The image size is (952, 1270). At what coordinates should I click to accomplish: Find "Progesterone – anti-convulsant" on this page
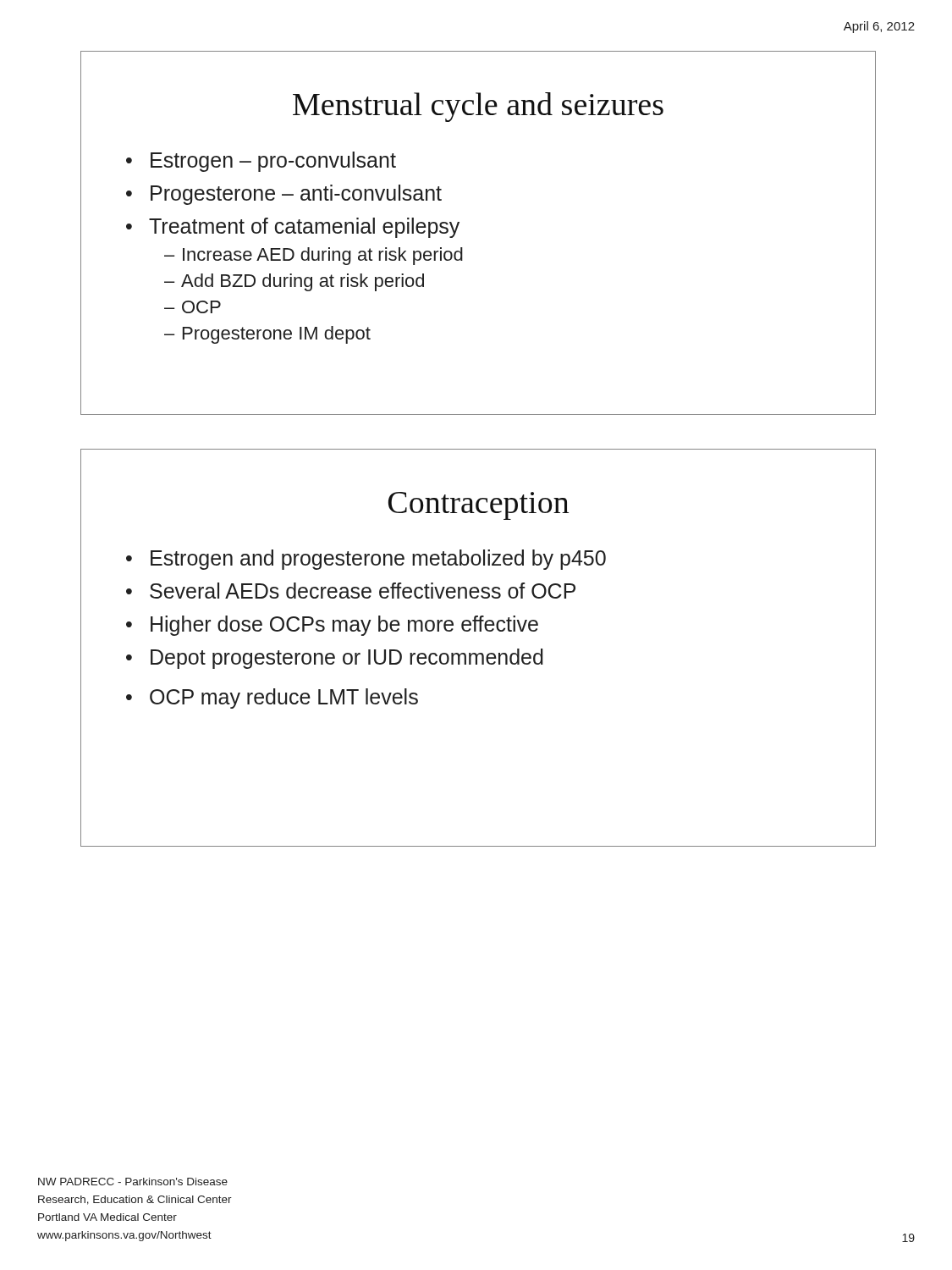pos(295,193)
